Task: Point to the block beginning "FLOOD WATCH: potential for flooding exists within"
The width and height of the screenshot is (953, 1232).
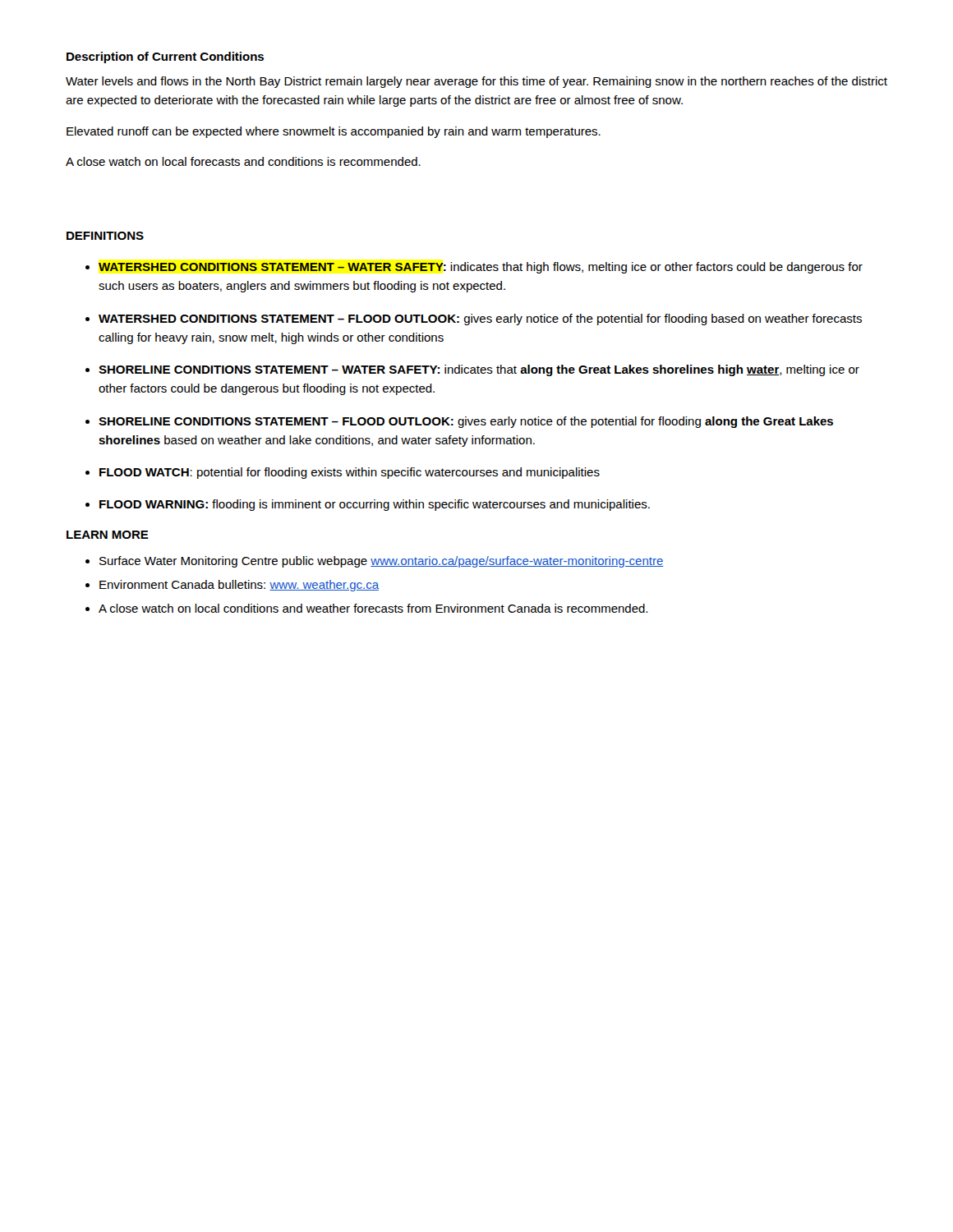Action: pyautogui.click(x=349, y=472)
